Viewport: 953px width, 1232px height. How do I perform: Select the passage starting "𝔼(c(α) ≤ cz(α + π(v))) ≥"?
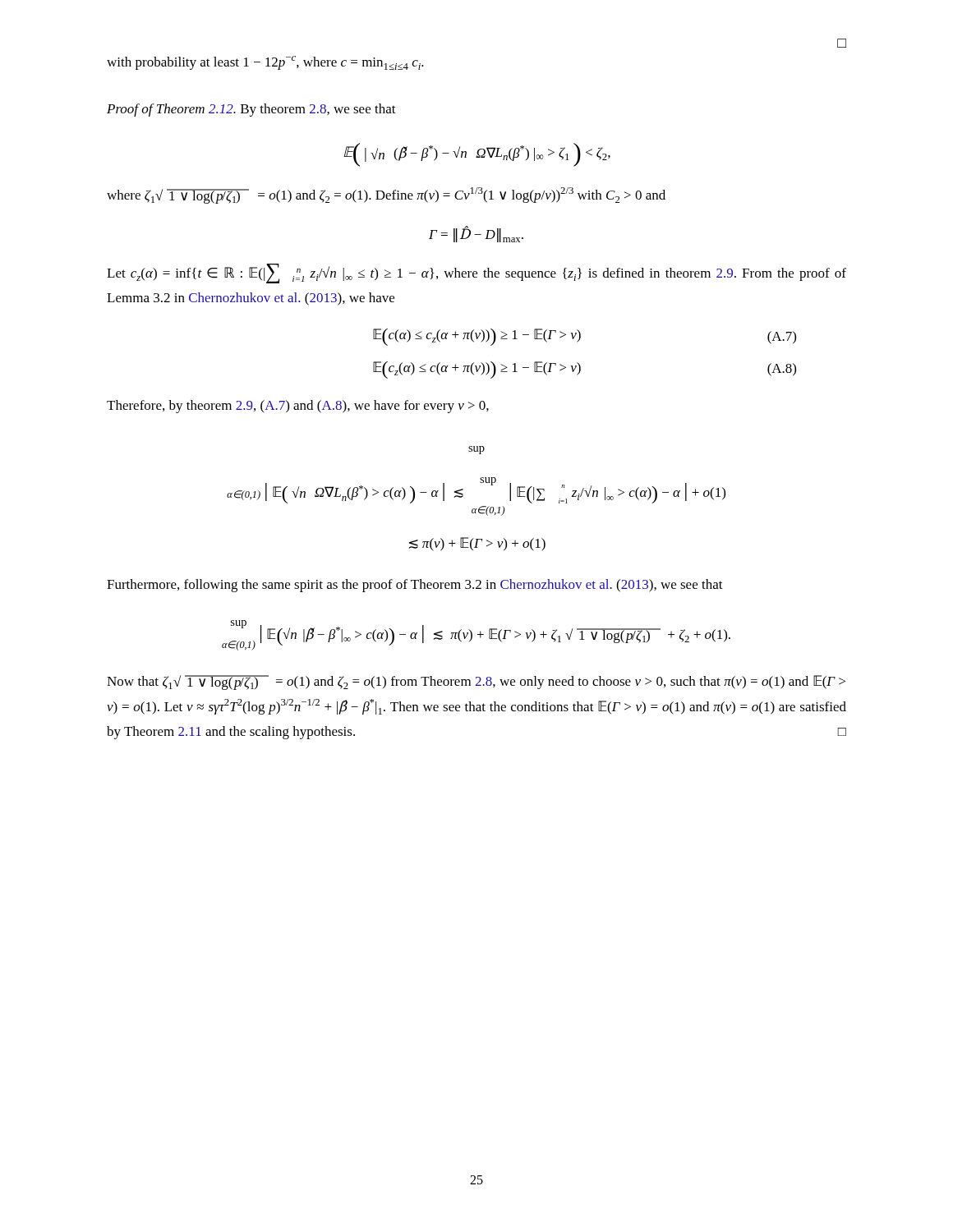coord(476,336)
